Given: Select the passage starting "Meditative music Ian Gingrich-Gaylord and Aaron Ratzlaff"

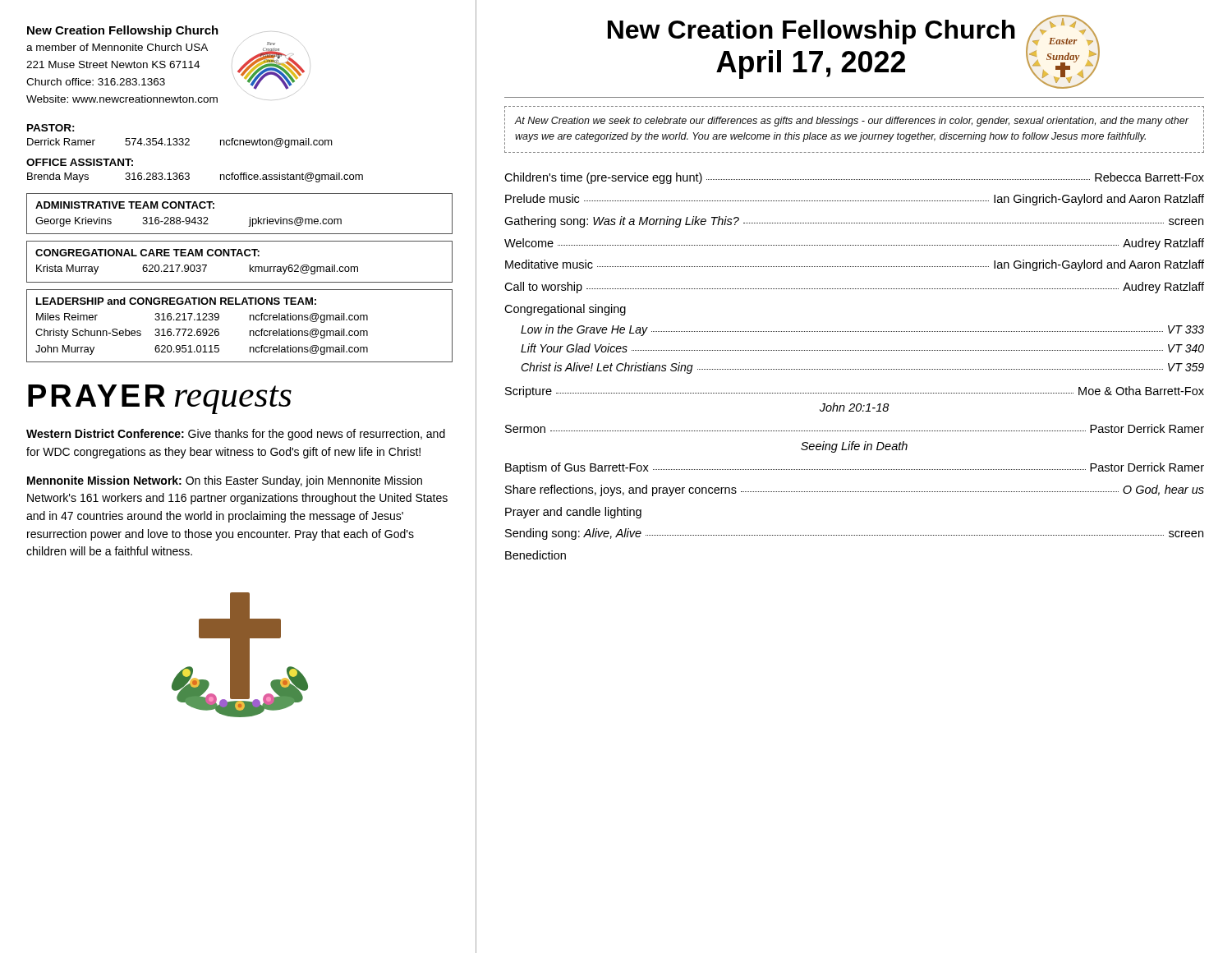Looking at the screenshot, I should pyautogui.click(x=854, y=265).
